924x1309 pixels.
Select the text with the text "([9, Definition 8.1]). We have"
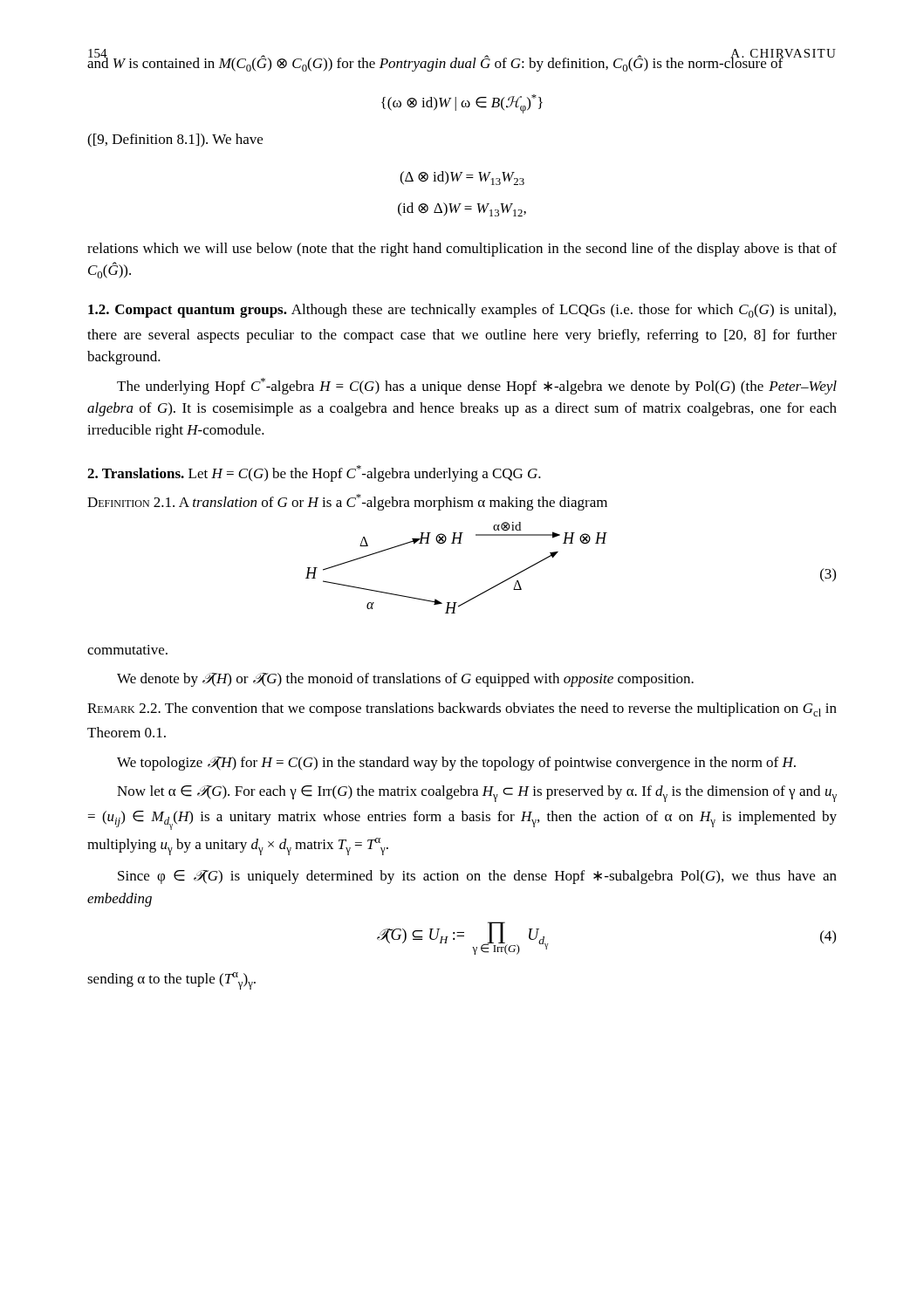coord(175,140)
